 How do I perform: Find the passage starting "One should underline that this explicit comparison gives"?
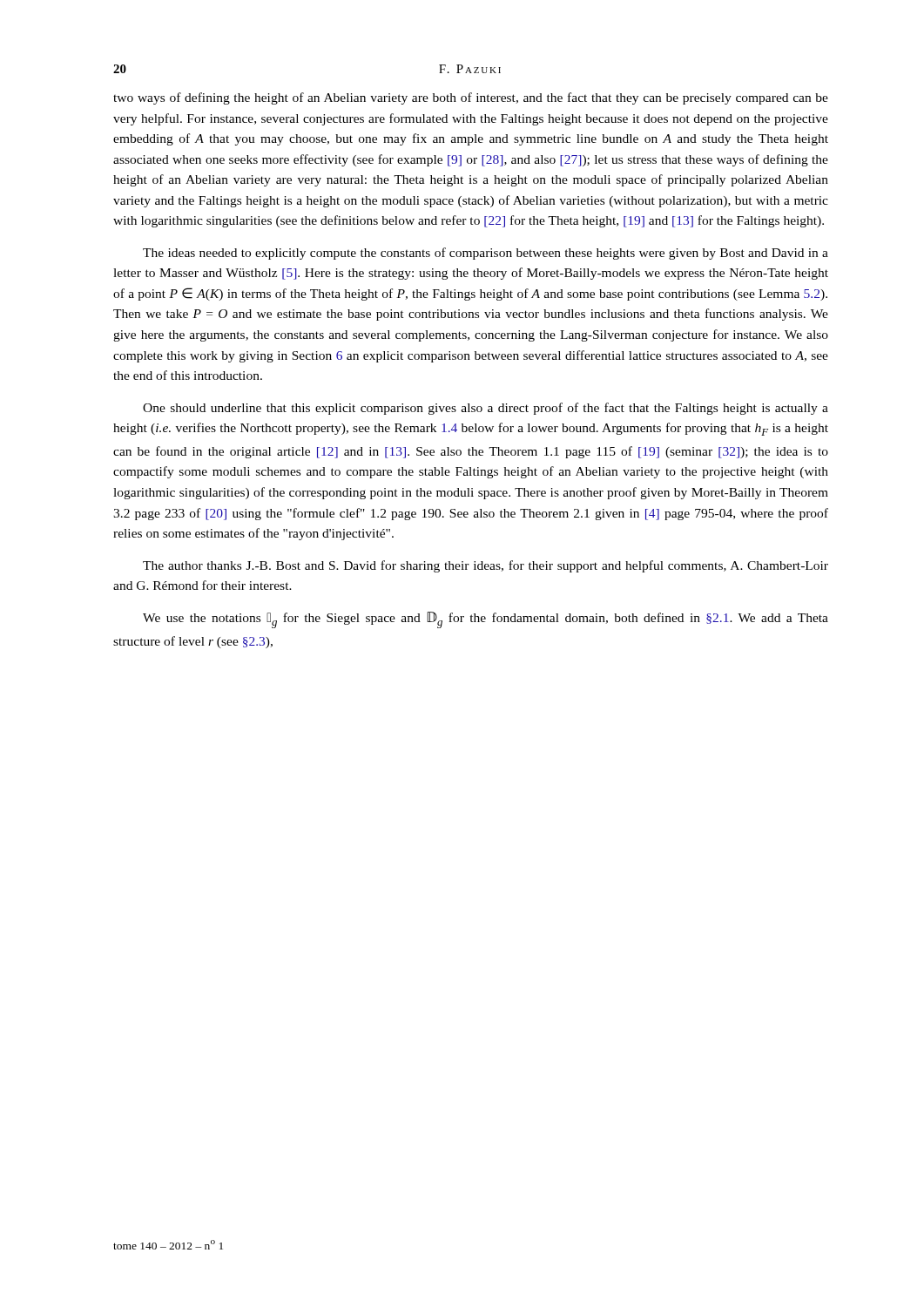point(471,470)
